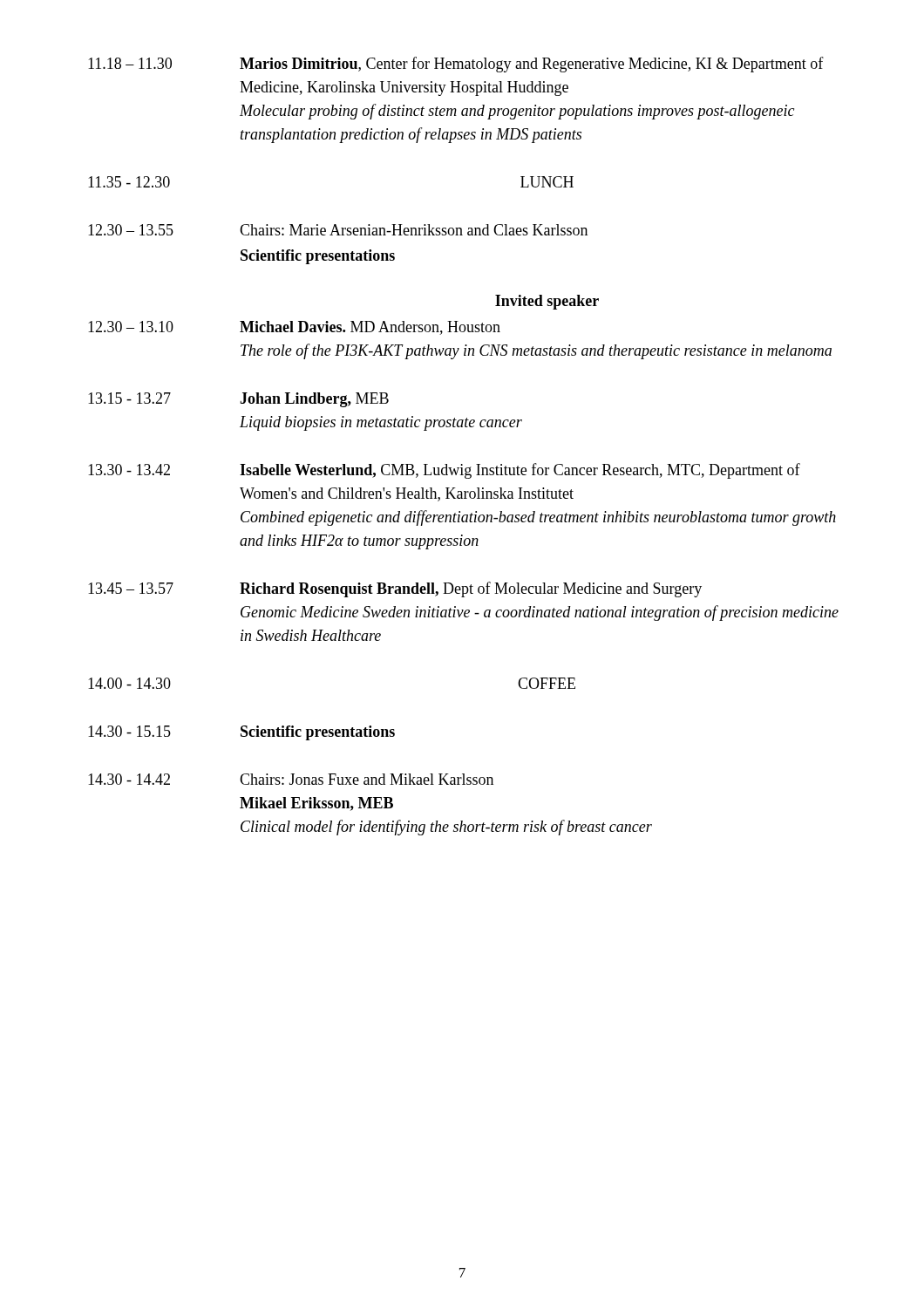Locate the element starting "11.18 – 11.30 Marios Dimitriou, Center"

tap(471, 99)
